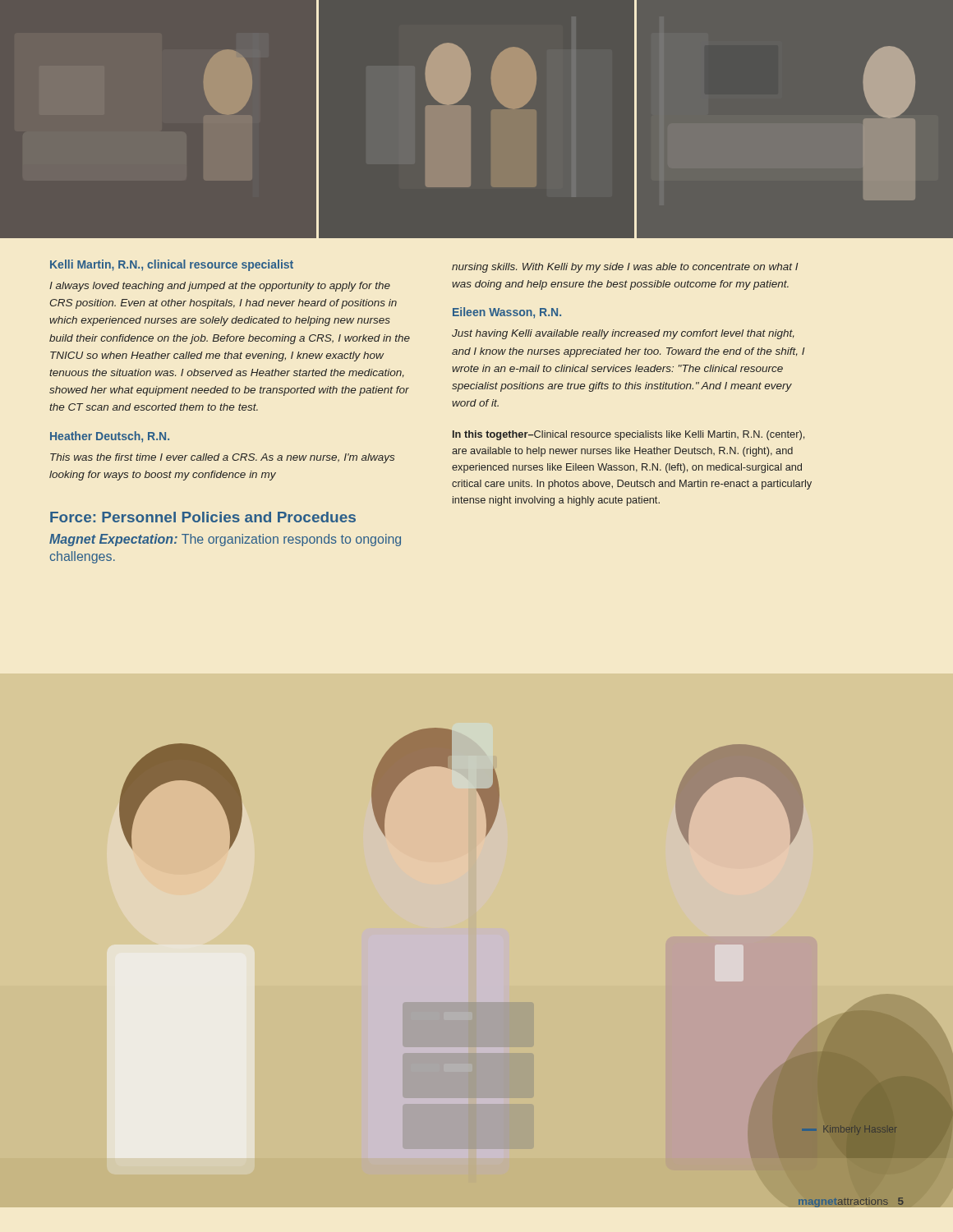Point to the passage starting "I always loved"
Viewport: 953px width, 1232px height.
click(x=230, y=346)
